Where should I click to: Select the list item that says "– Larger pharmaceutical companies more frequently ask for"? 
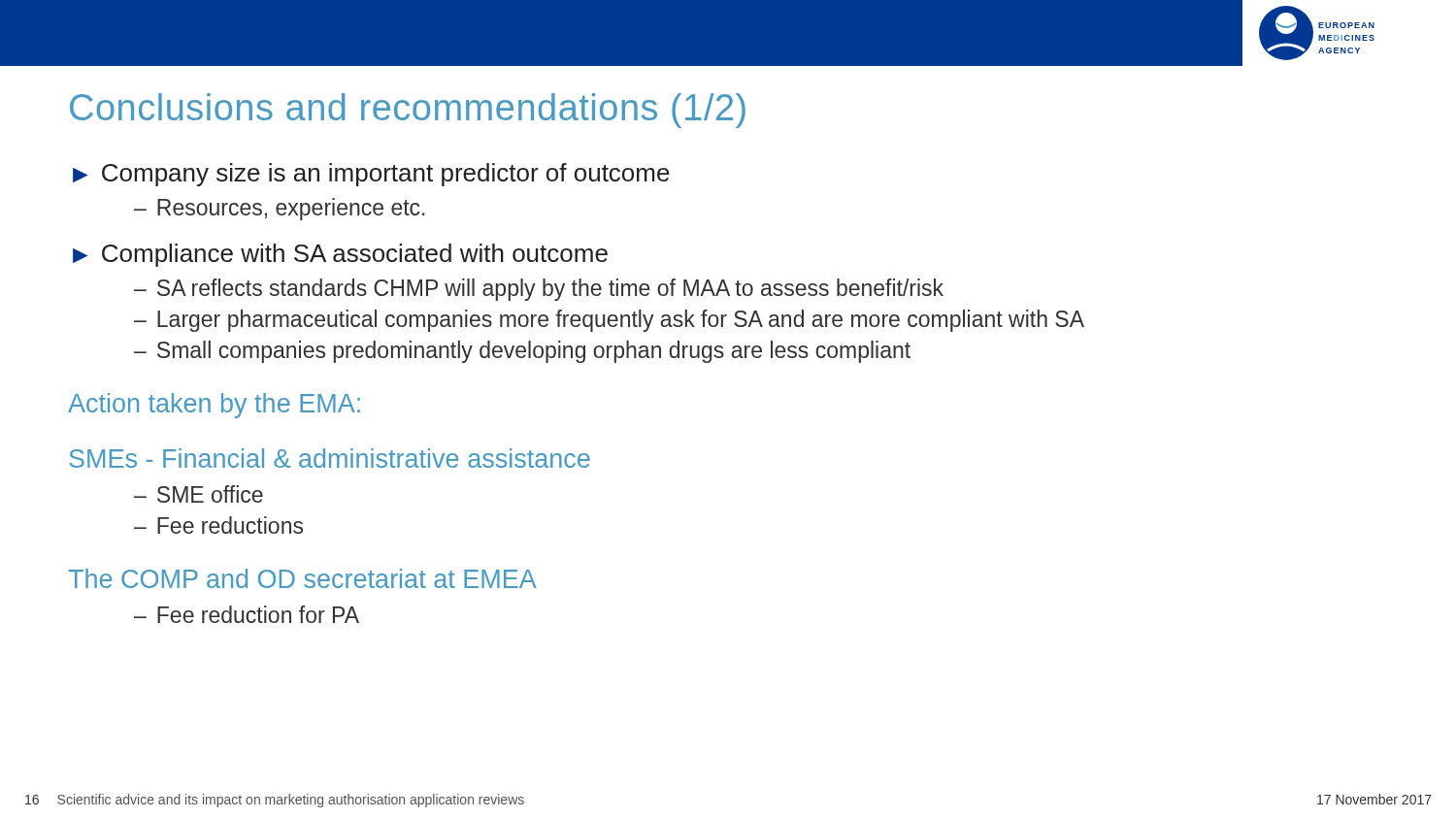click(x=609, y=320)
